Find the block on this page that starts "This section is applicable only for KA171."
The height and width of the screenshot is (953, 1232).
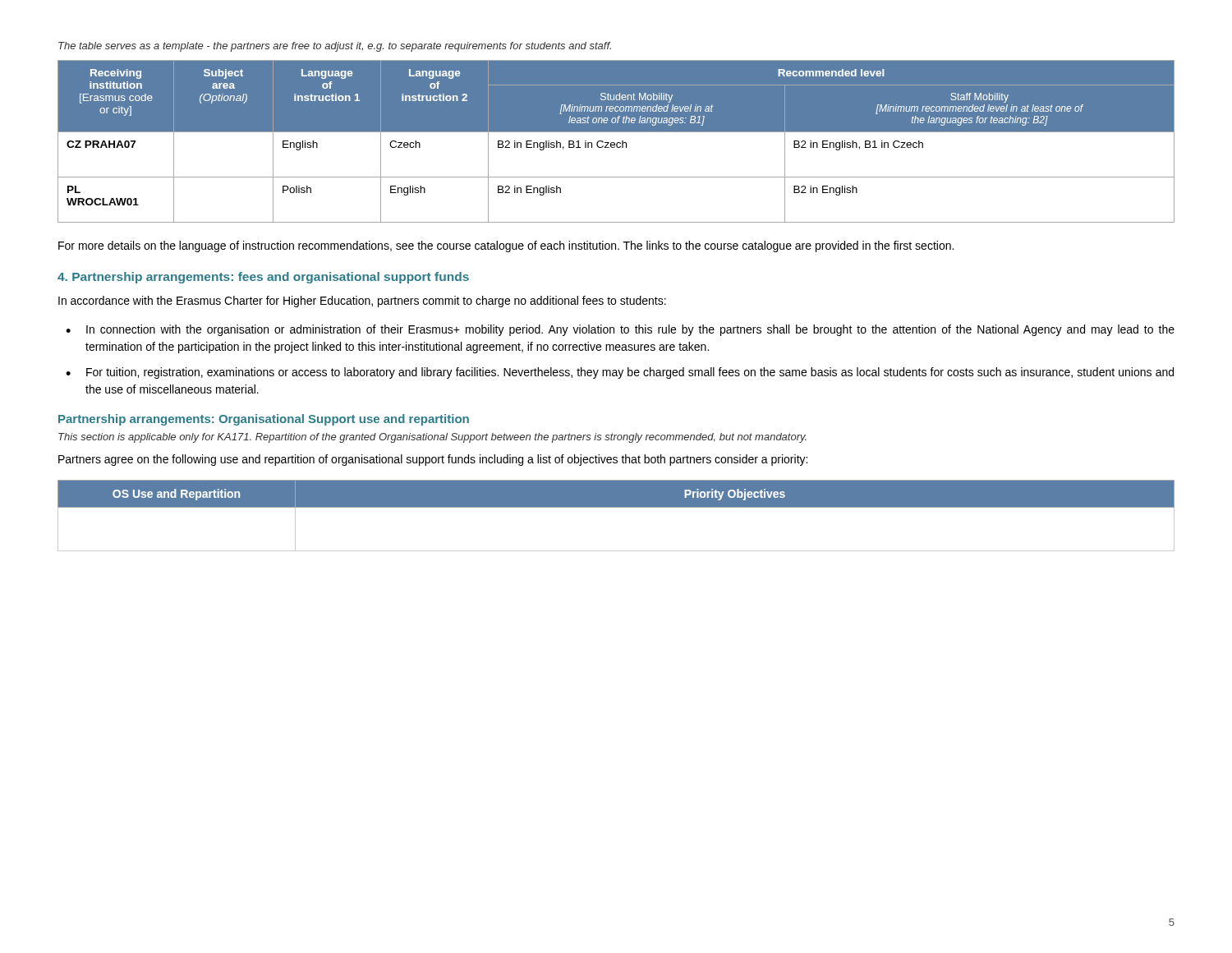coord(432,437)
